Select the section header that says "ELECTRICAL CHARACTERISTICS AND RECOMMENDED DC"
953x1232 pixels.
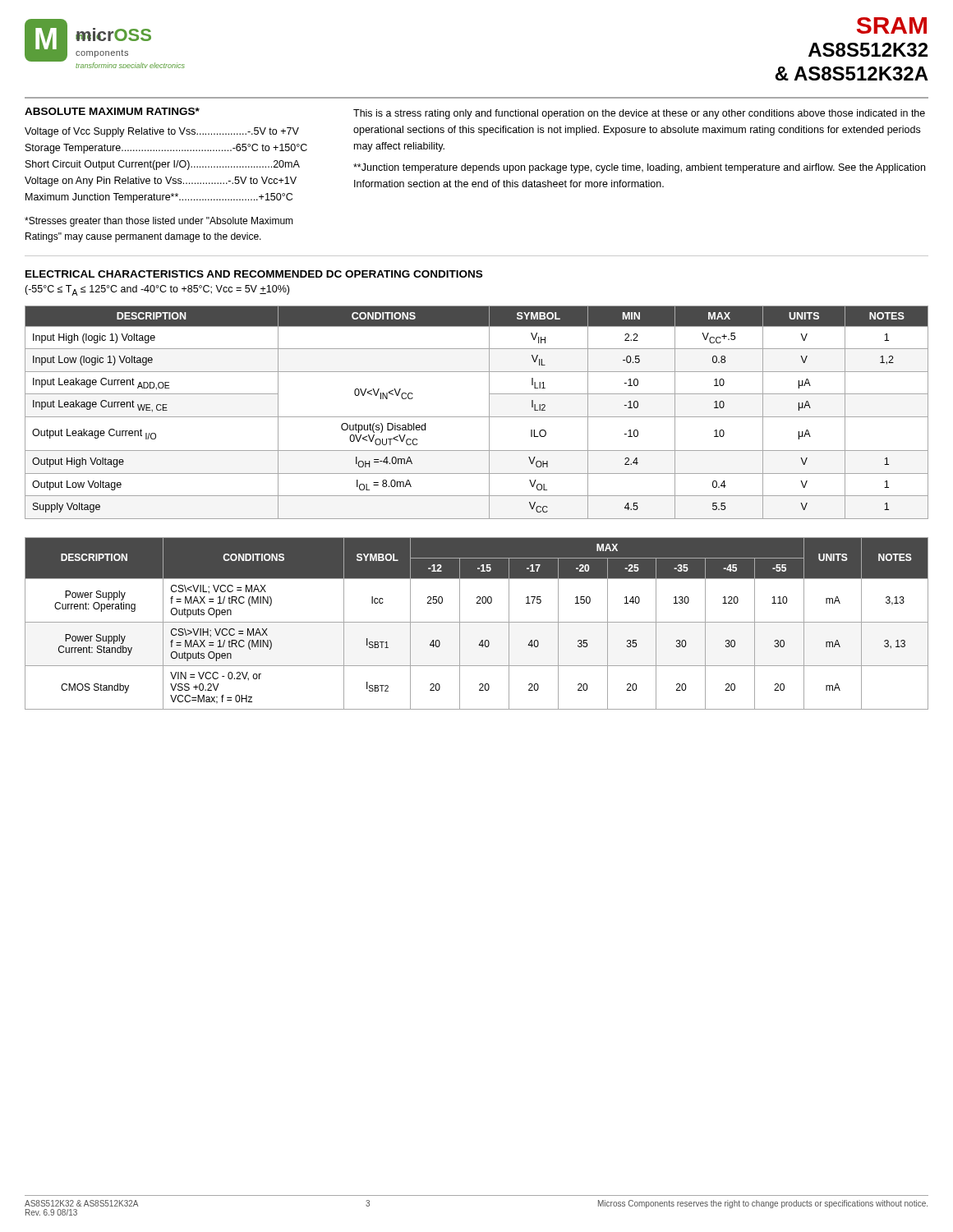click(x=254, y=274)
